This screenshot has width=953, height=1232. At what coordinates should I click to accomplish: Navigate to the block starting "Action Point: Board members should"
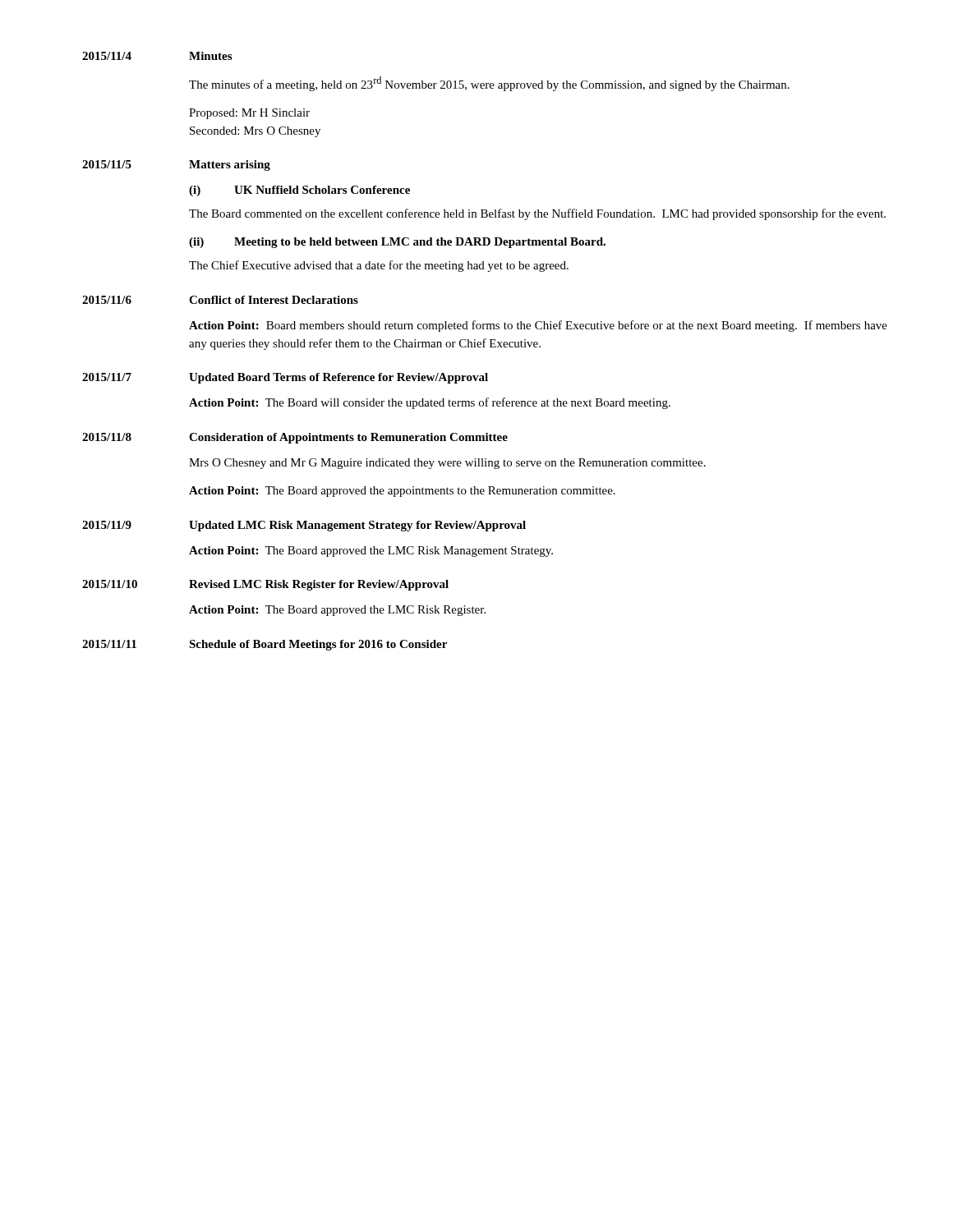[485, 335]
